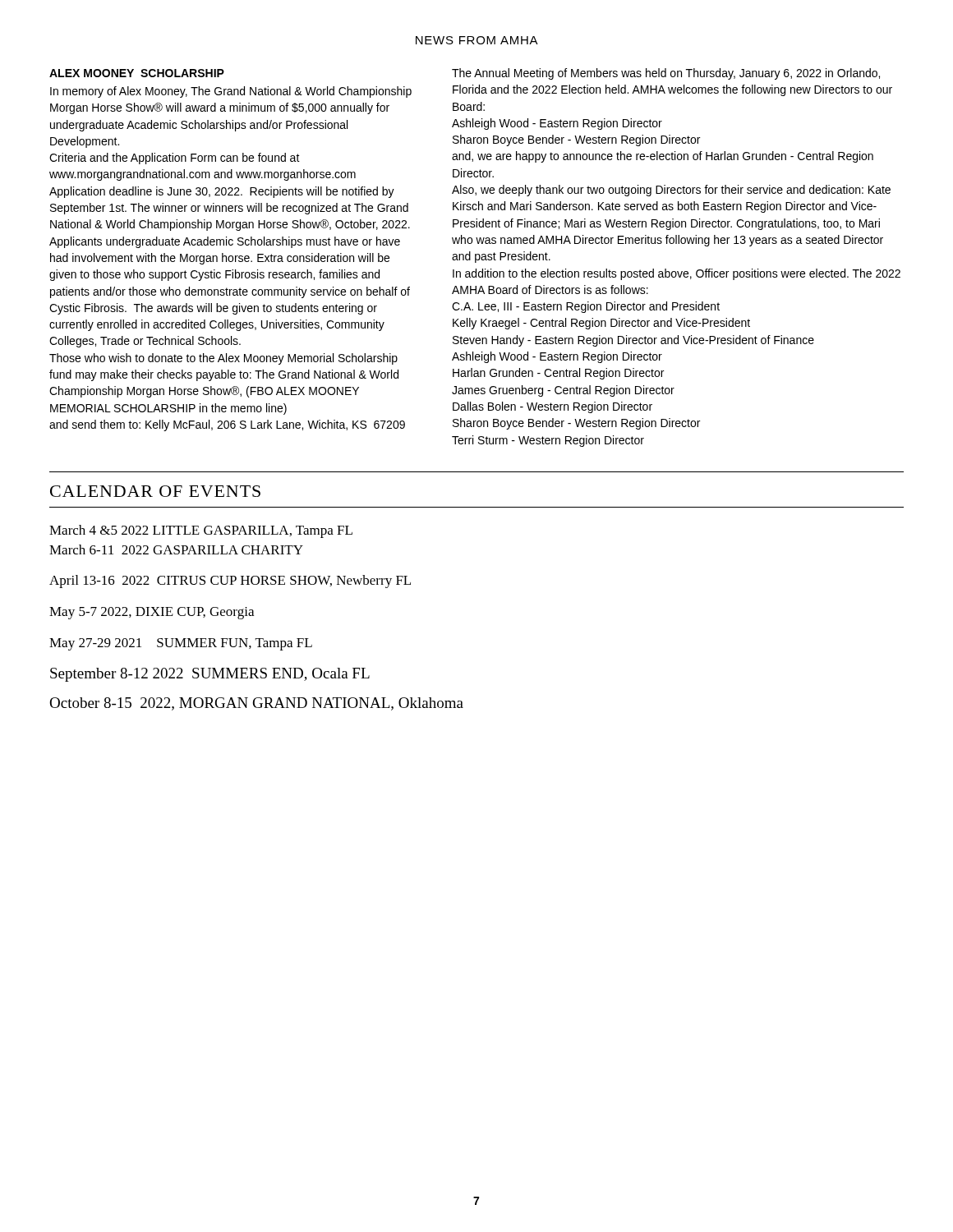The width and height of the screenshot is (953, 1232).
Task: Find the list item that says "April 13-16 2022 CITRUS"
Action: 231,581
